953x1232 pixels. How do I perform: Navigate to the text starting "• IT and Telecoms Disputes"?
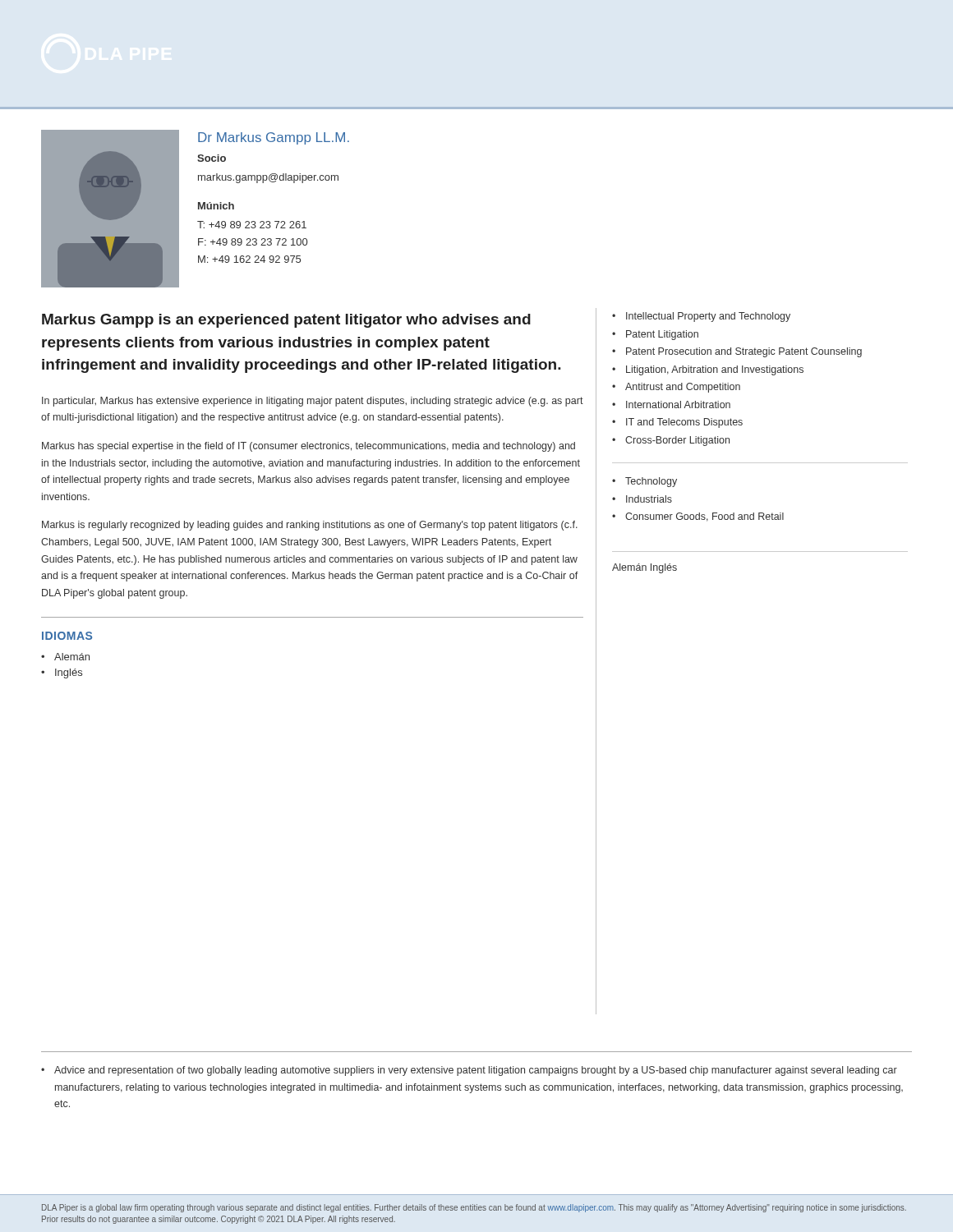(677, 423)
